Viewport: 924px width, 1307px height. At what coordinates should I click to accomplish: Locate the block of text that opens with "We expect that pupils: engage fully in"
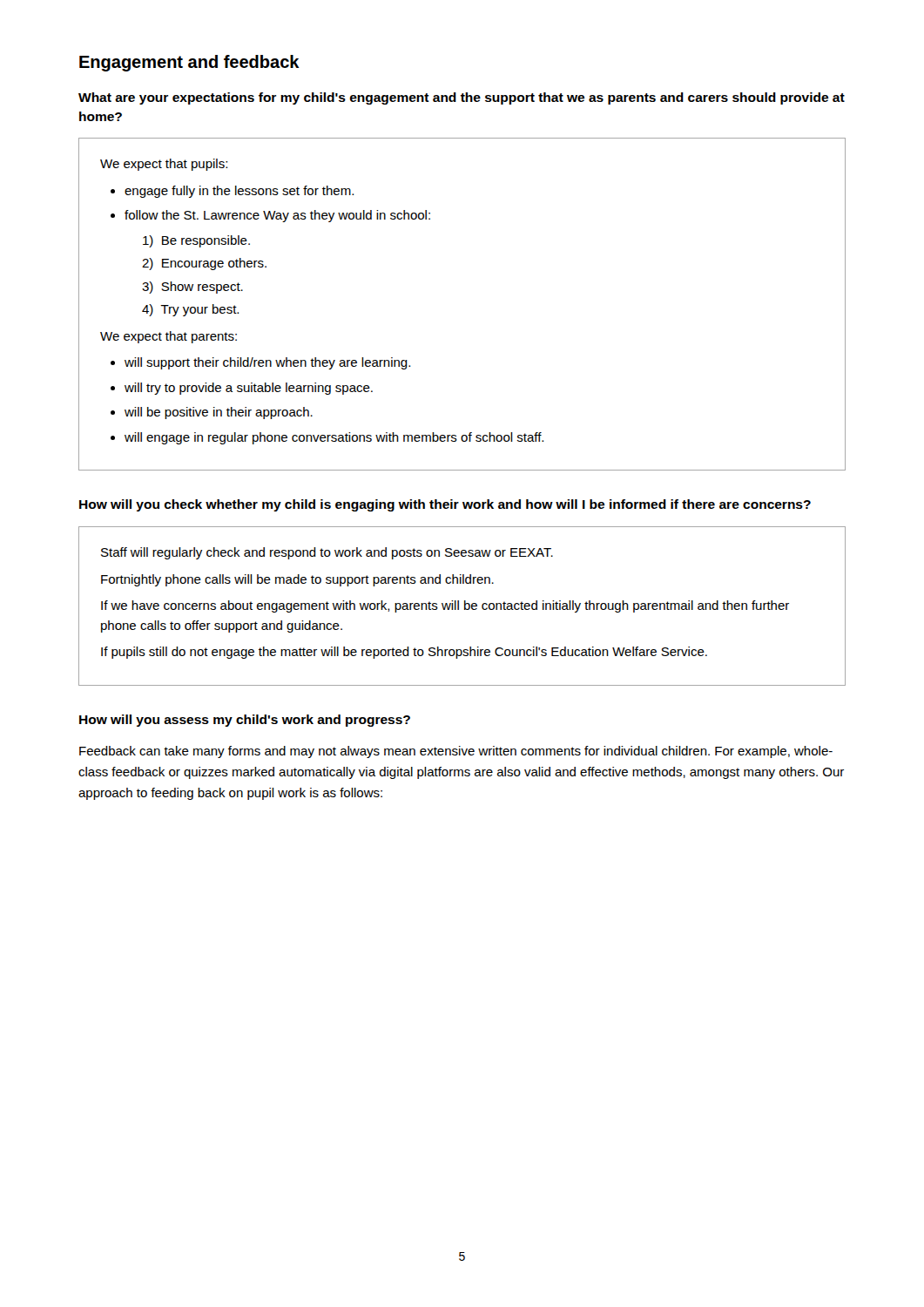pos(164,165)
